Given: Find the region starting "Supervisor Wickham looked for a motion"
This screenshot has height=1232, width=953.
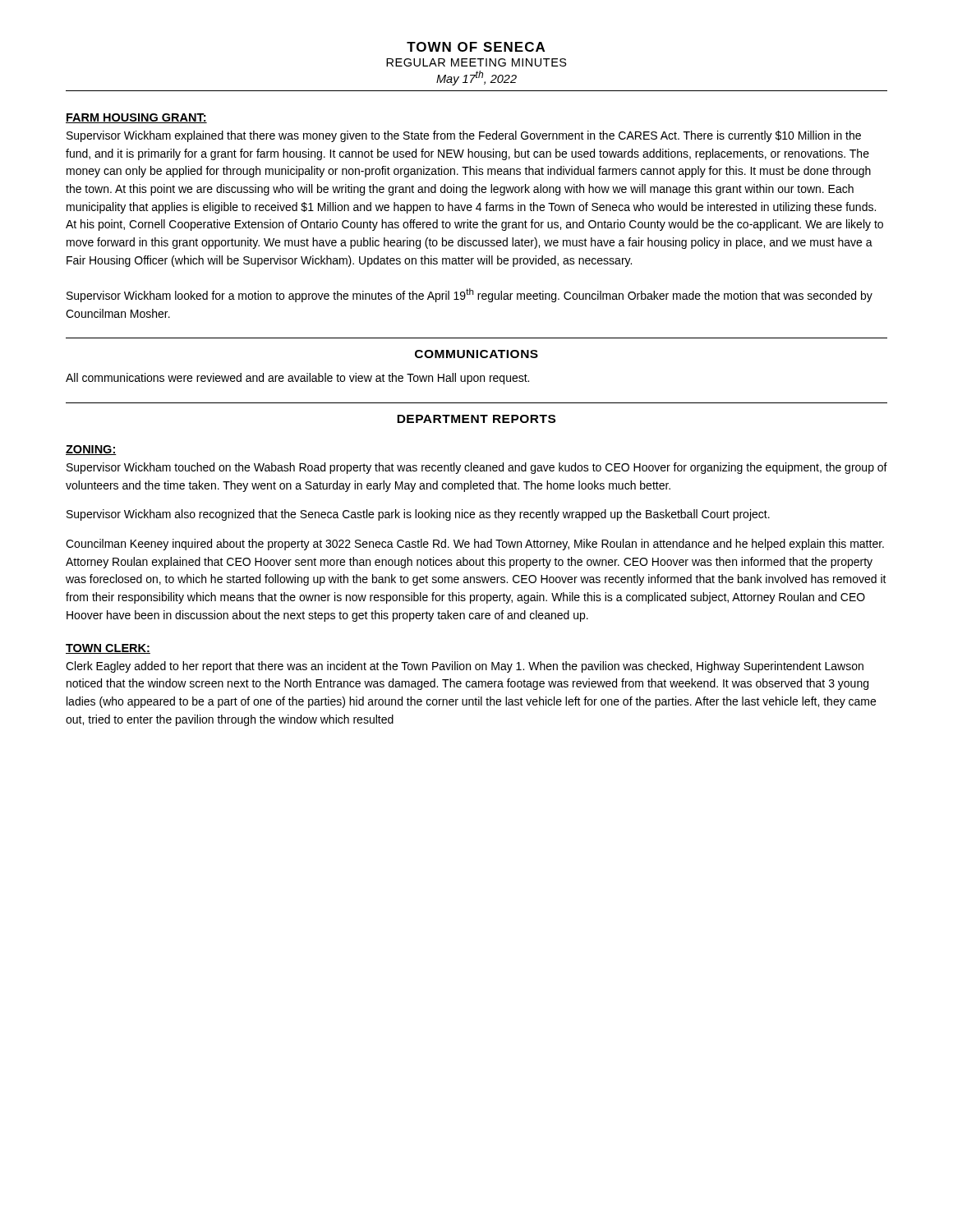Looking at the screenshot, I should click(469, 303).
